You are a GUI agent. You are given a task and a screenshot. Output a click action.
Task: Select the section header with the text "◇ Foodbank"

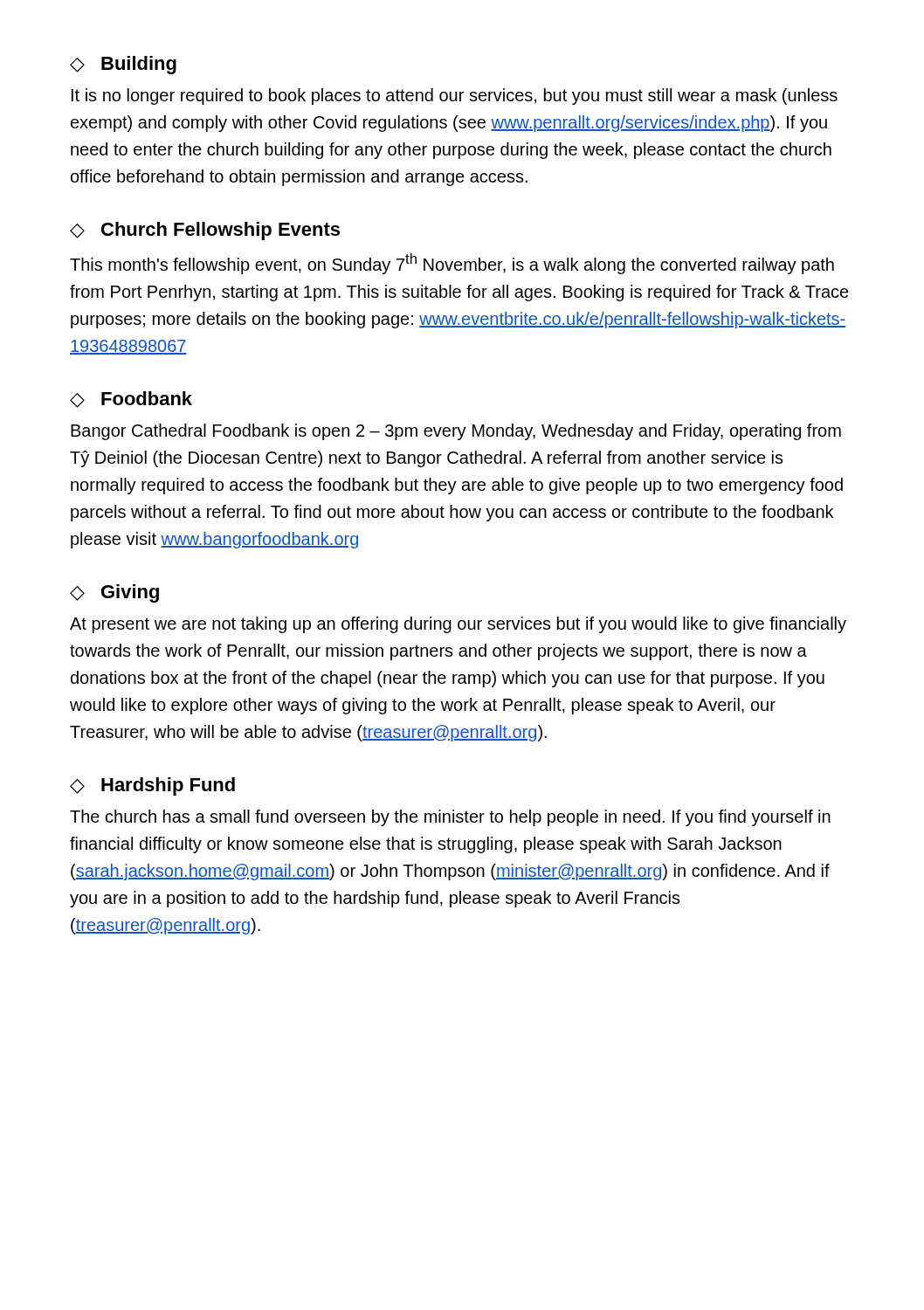pos(131,399)
